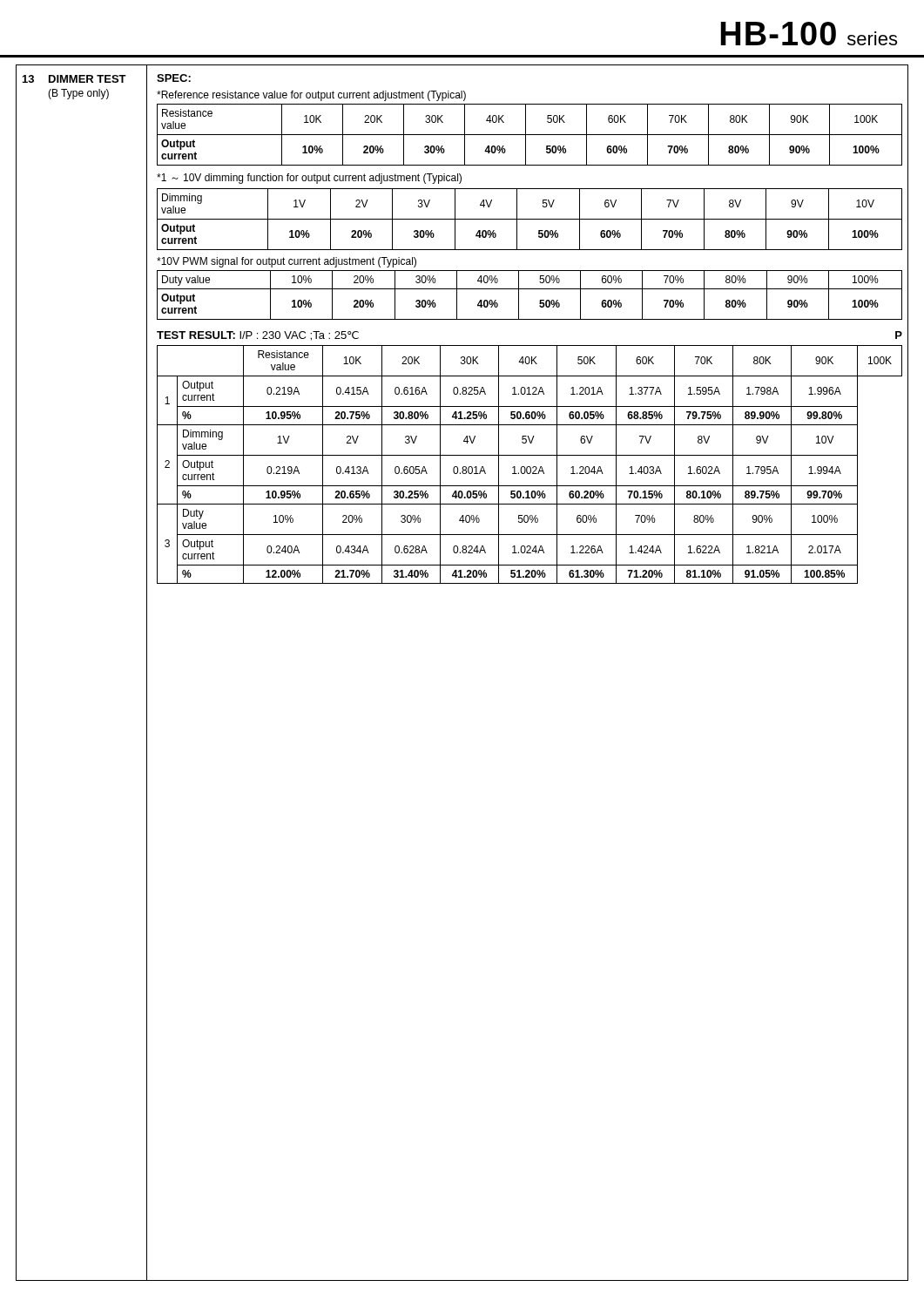Find the text block starting "Reference resistance value for output"
Image resolution: width=924 pixels, height=1307 pixels.
click(312, 95)
